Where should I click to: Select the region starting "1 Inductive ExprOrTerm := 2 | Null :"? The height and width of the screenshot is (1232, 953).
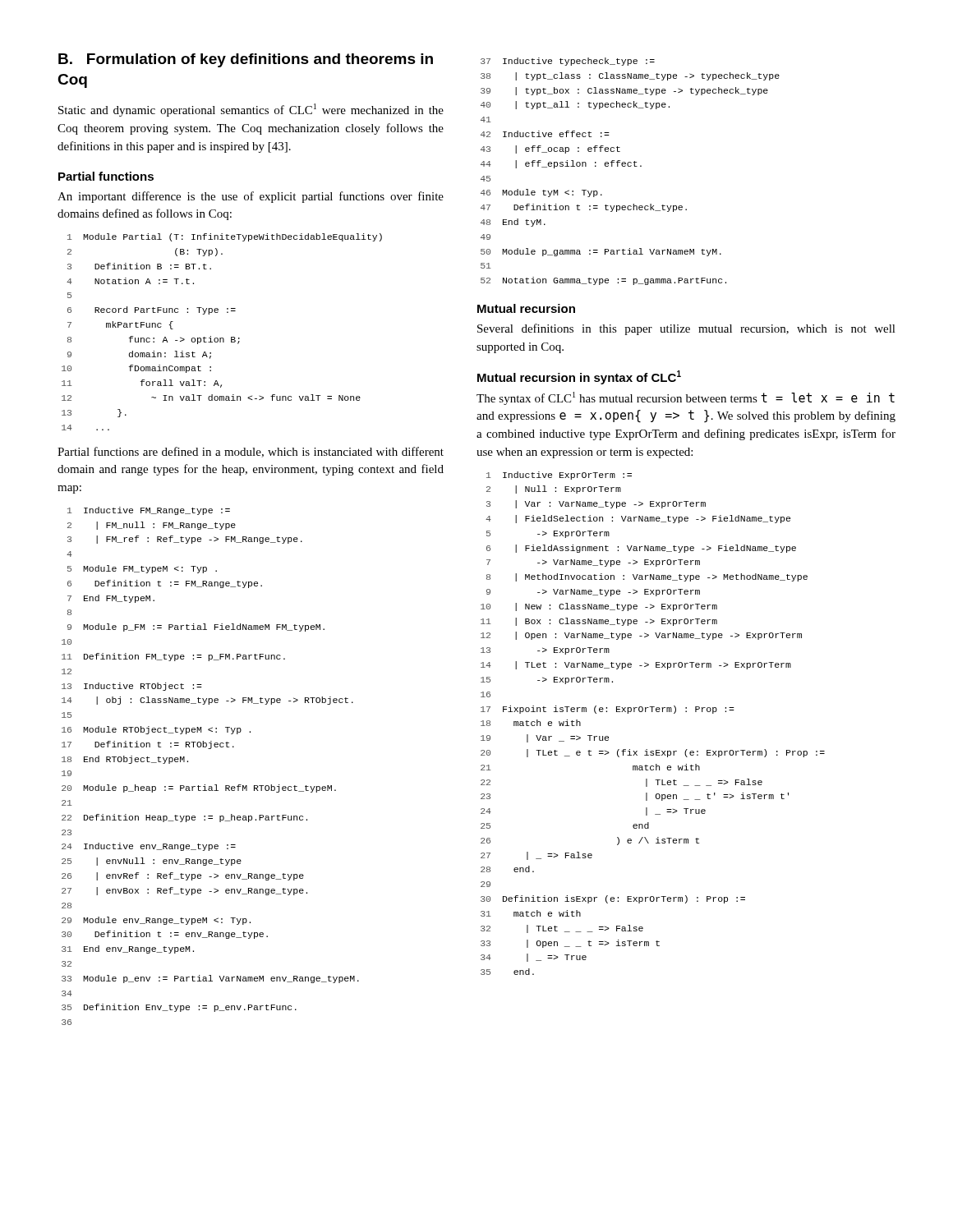559,476
